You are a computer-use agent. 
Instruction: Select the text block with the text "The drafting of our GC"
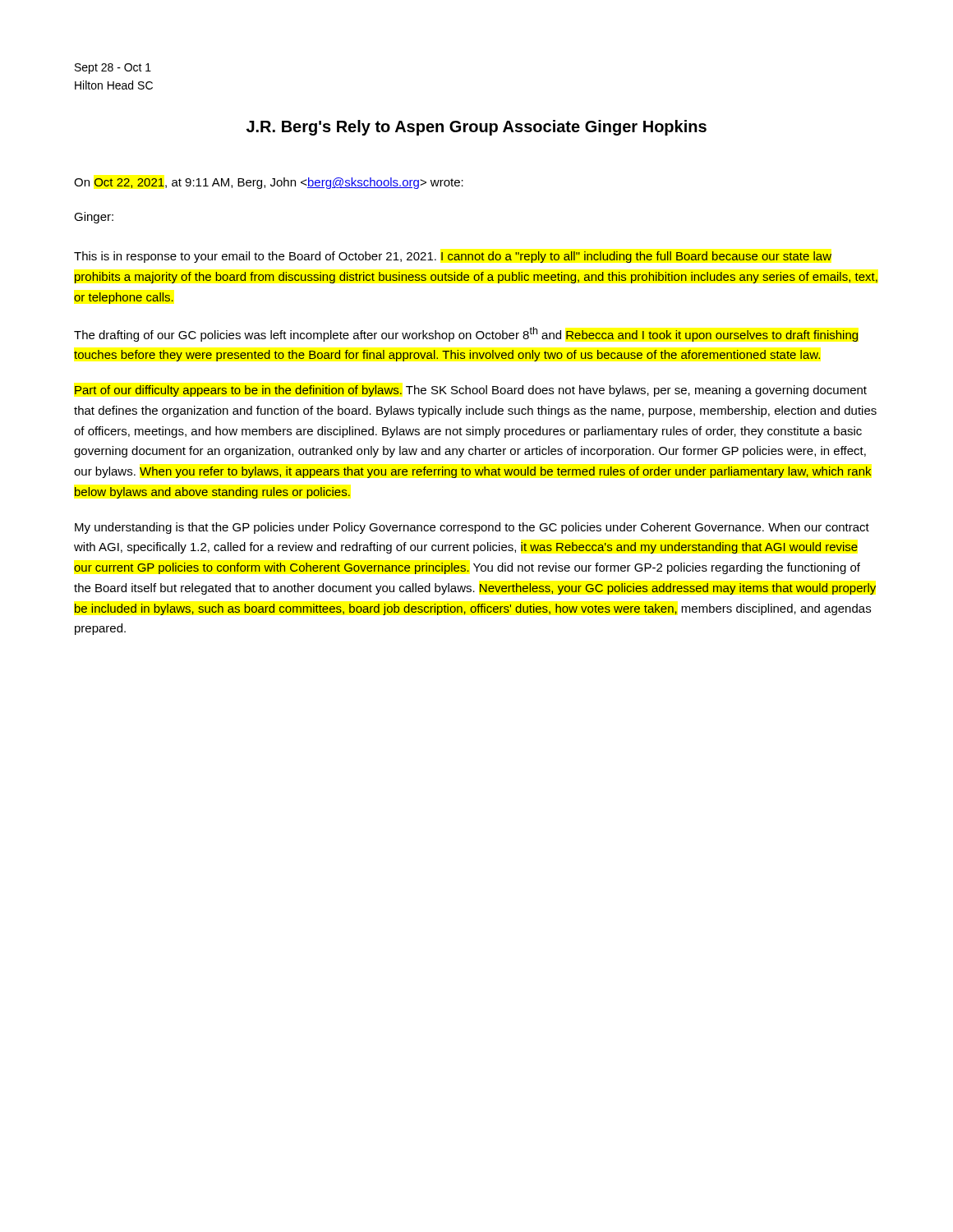click(466, 343)
